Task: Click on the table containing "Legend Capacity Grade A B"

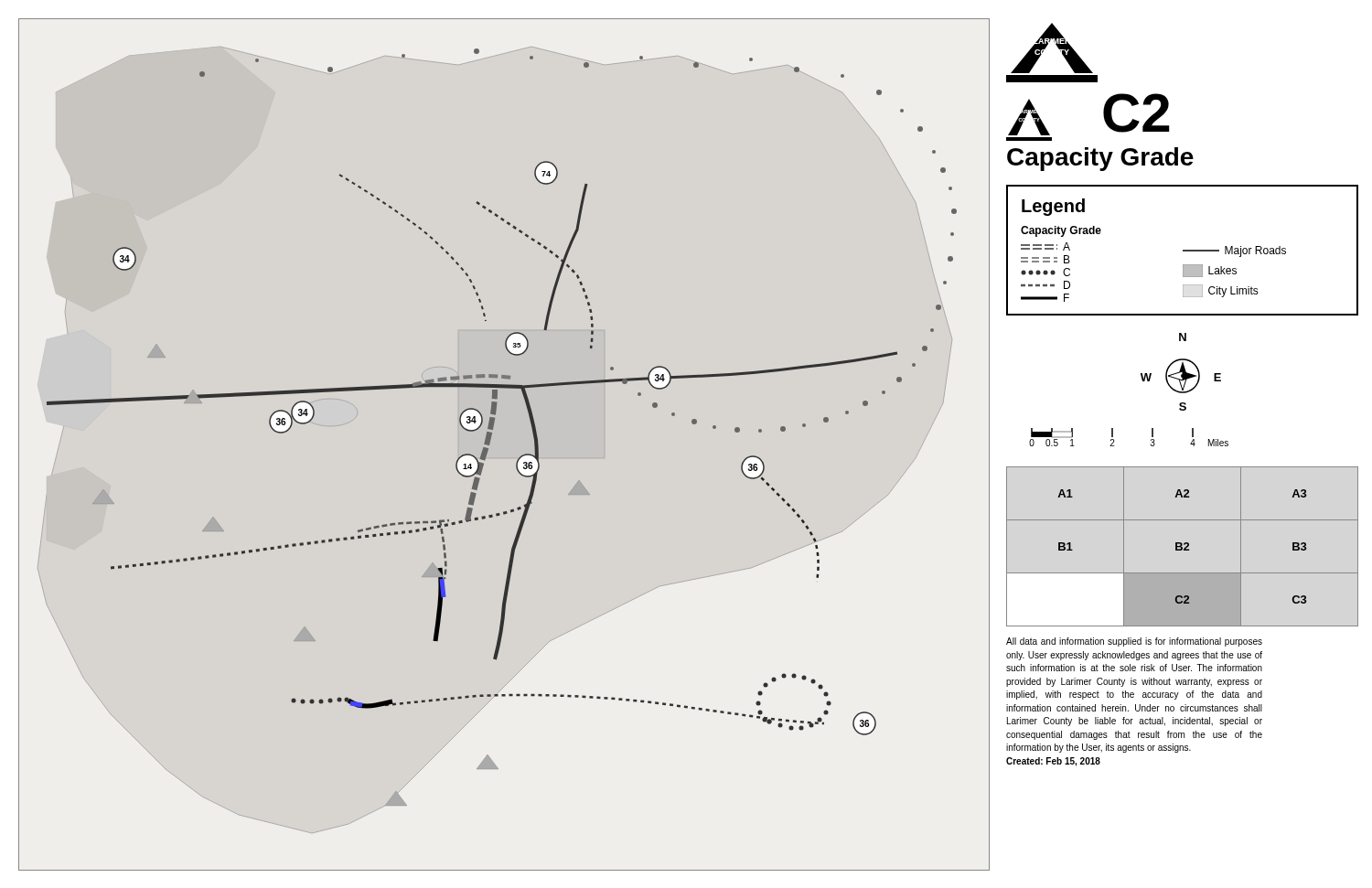Action: pyautogui.click(x=1182, y=250)
